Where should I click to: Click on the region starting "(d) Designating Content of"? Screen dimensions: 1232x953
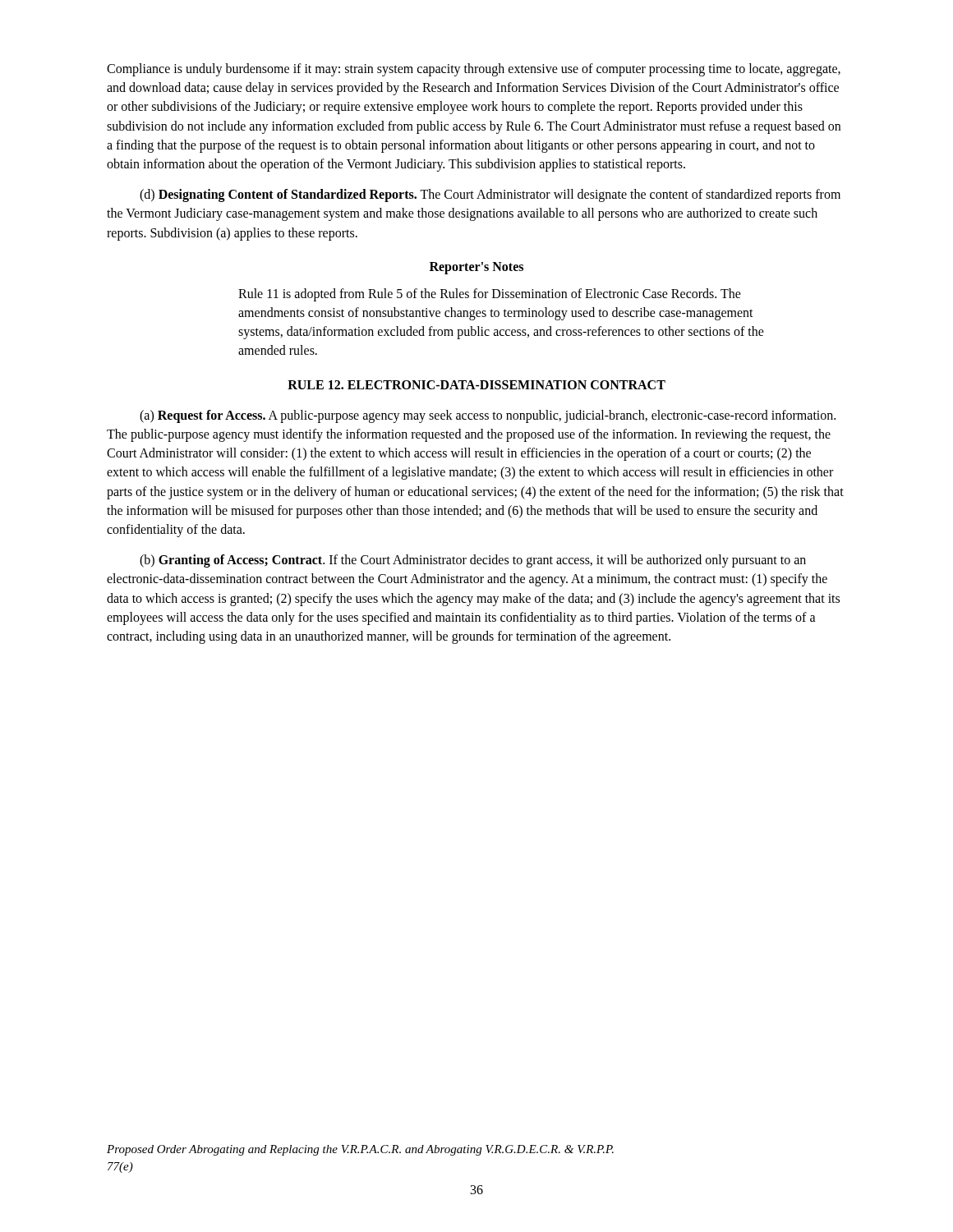click(474, 213)
